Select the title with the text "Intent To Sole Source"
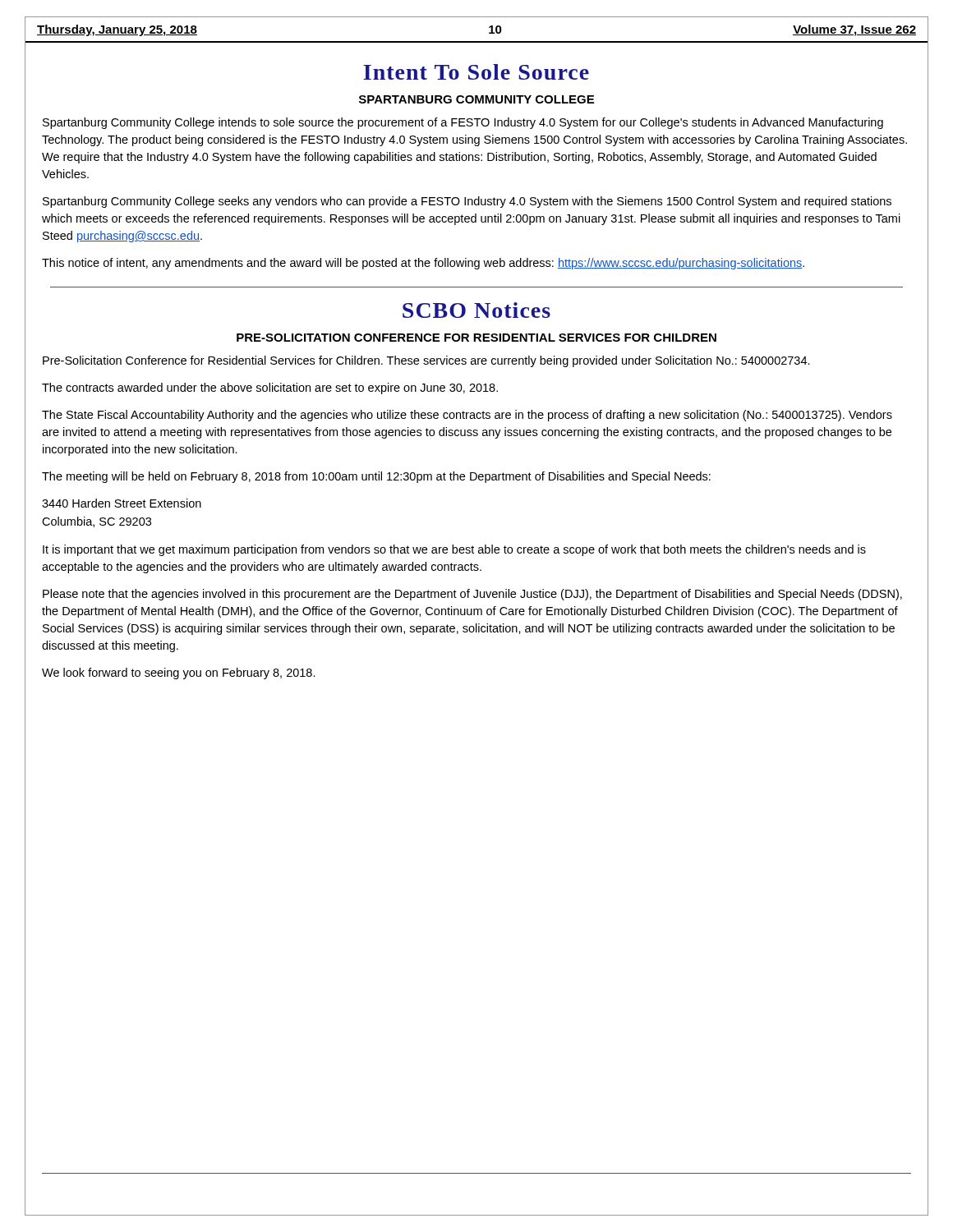This screenshot has height=1232, width=953. click(x=476, y=72)
